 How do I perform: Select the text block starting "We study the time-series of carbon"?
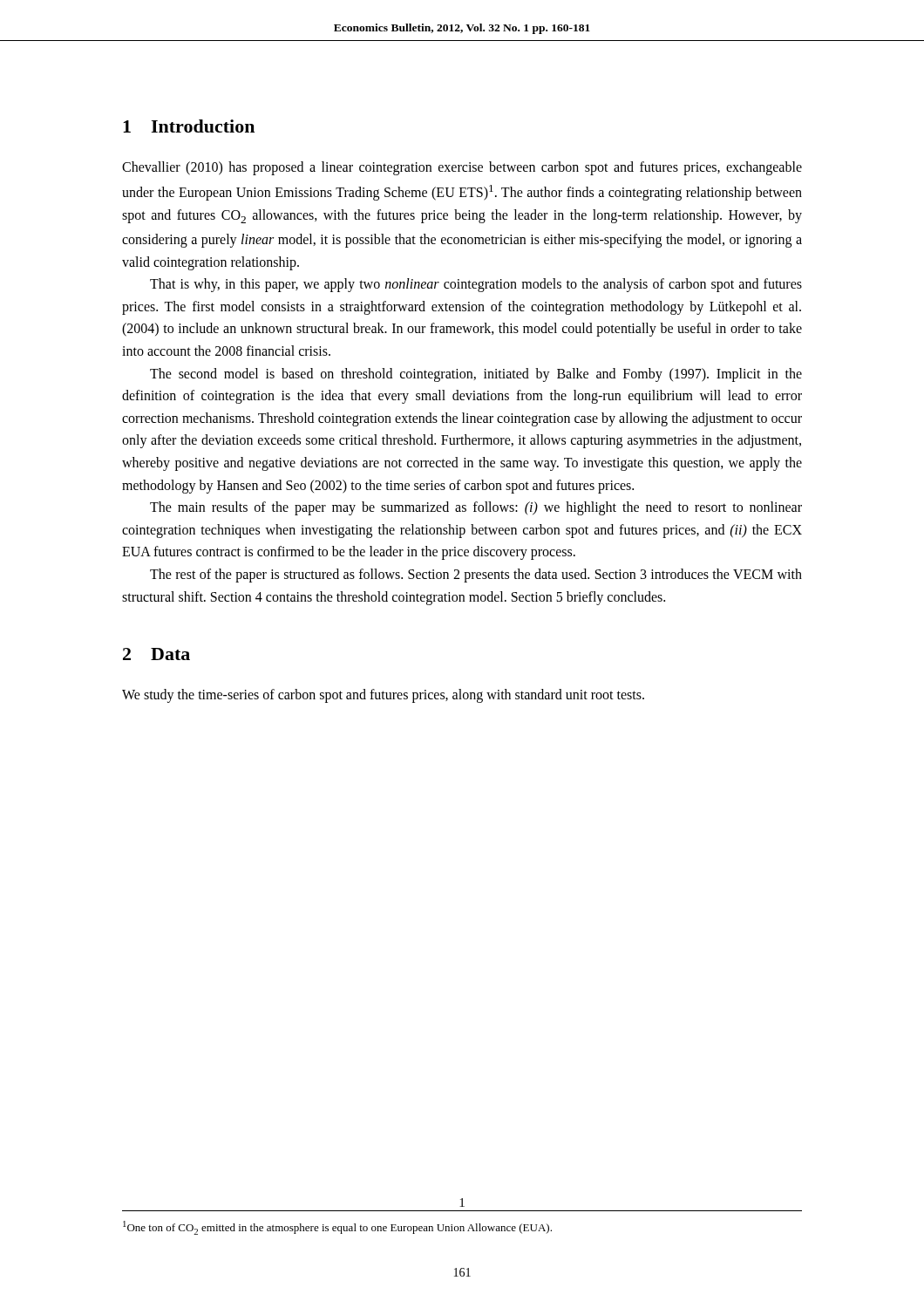point(462,695)
